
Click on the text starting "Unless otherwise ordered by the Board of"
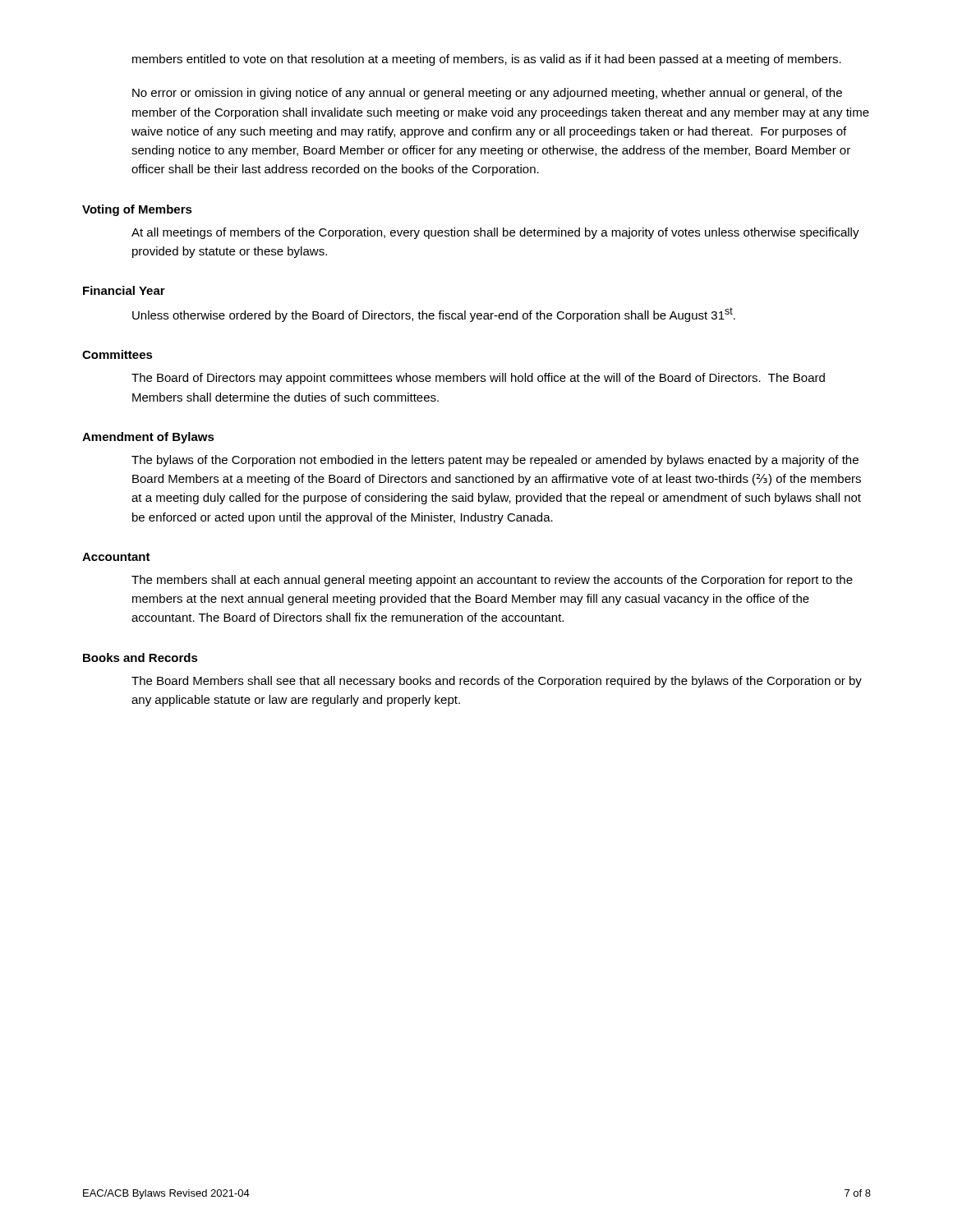434,314
